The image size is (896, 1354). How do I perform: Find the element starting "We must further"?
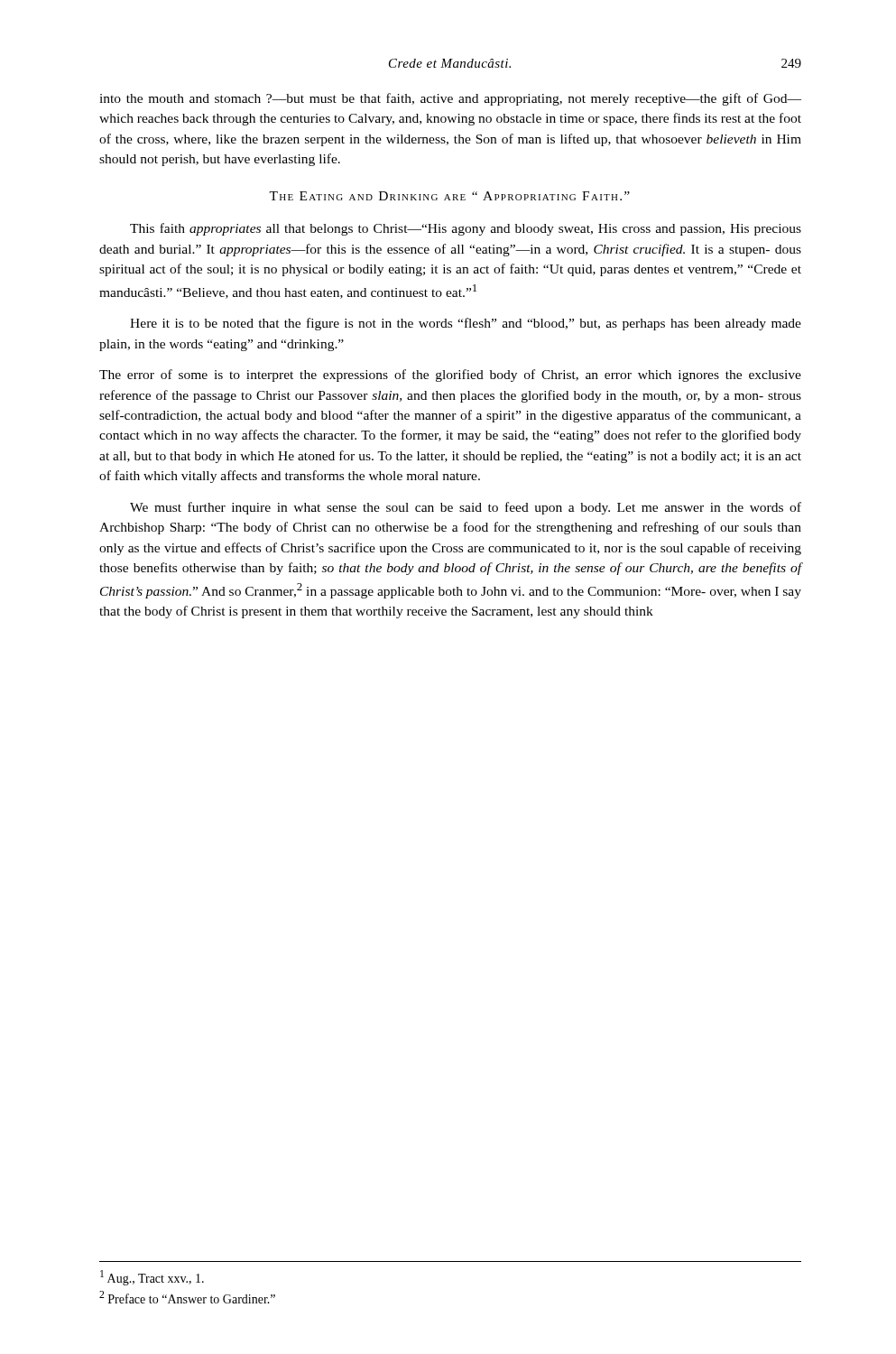pos(450,559)
